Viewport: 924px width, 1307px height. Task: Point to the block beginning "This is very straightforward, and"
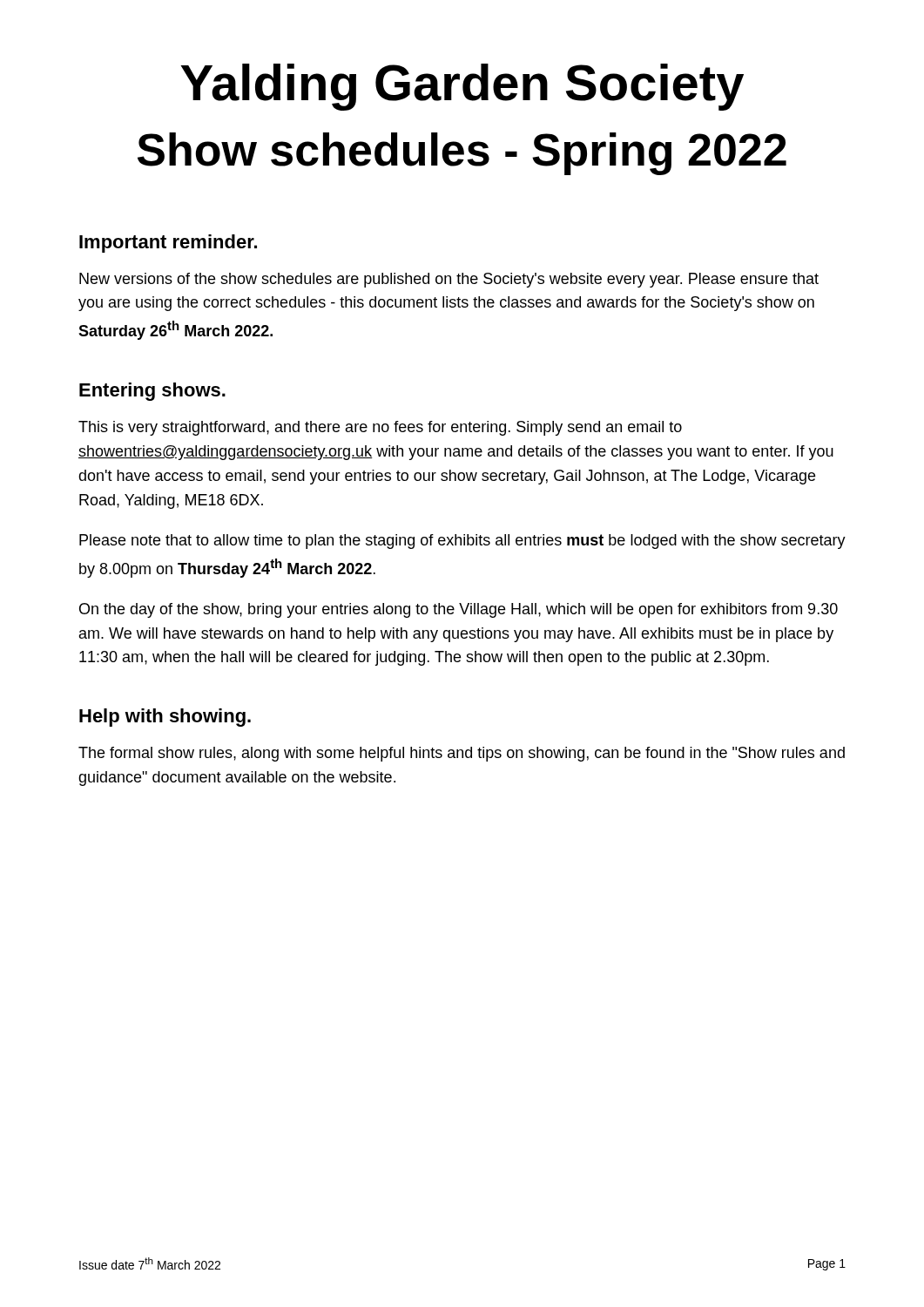point(462,465)
